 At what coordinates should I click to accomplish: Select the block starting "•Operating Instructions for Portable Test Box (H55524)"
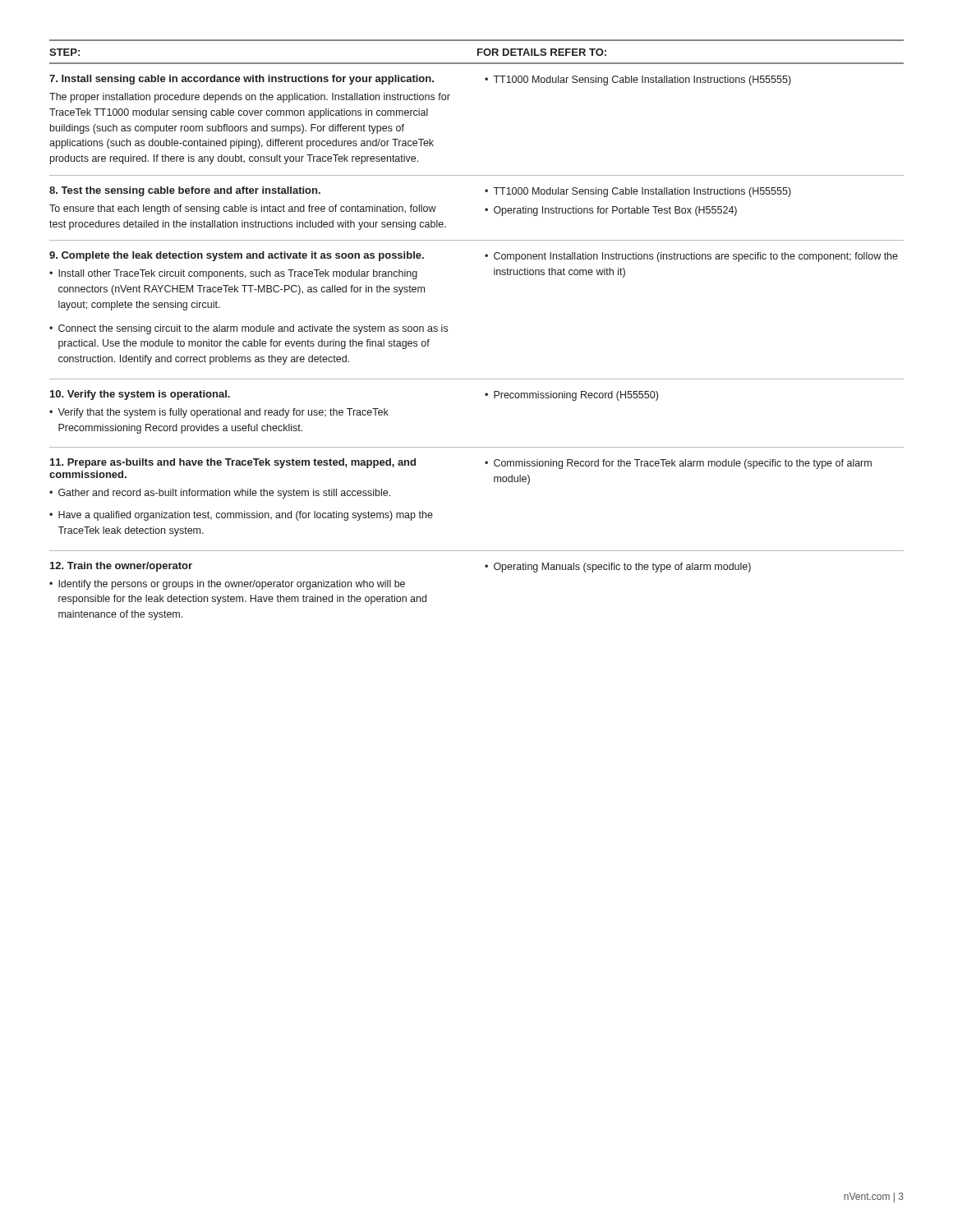click(611, 210)
